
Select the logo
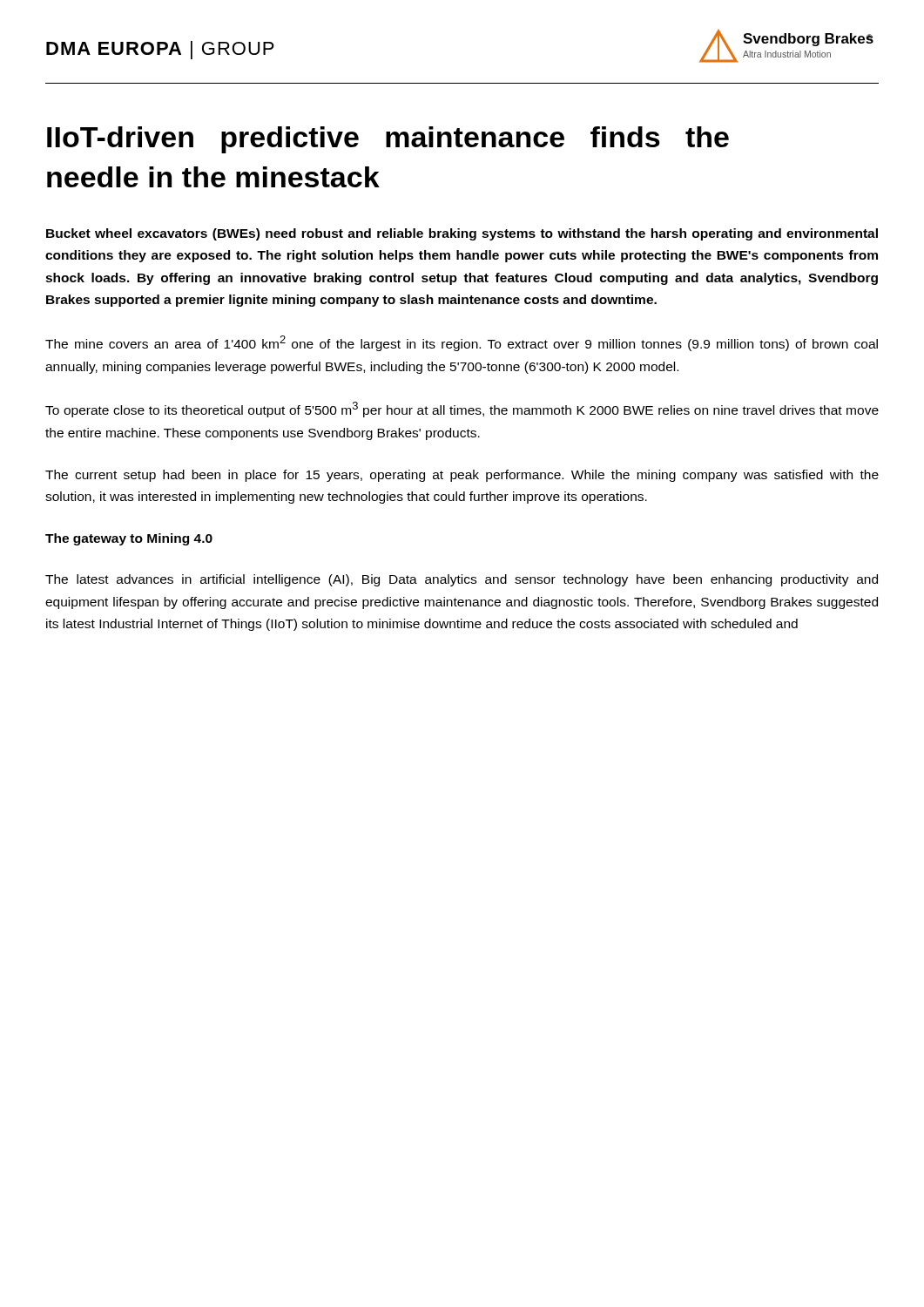coord(787,49)
